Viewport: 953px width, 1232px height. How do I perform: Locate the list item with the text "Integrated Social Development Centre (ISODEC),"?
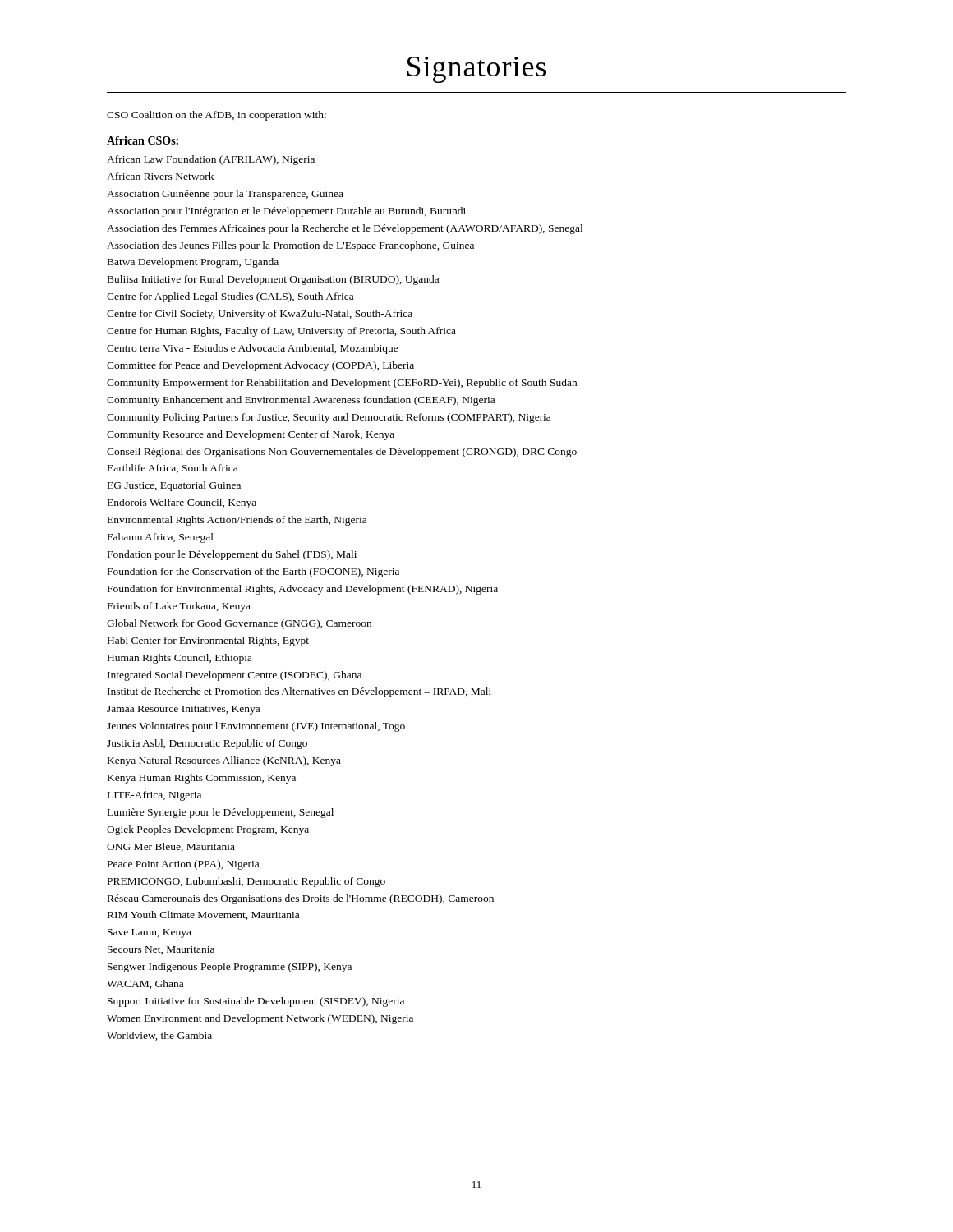coord(234,674)
